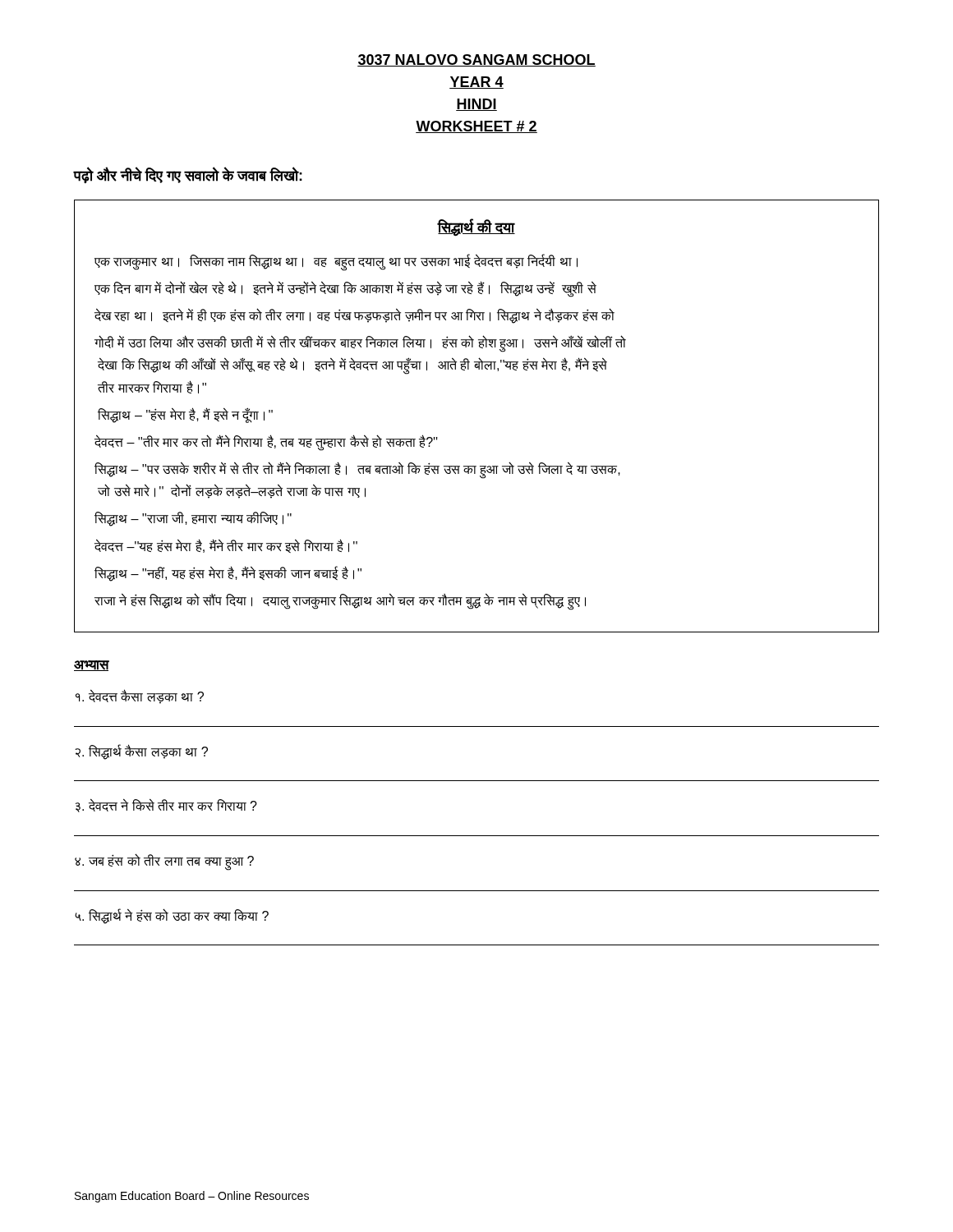The width and height of the screenshot is (953, 1232).
Task: Click on the region starting "सिद्धार्थ की दया"
Action: point(476,228)
